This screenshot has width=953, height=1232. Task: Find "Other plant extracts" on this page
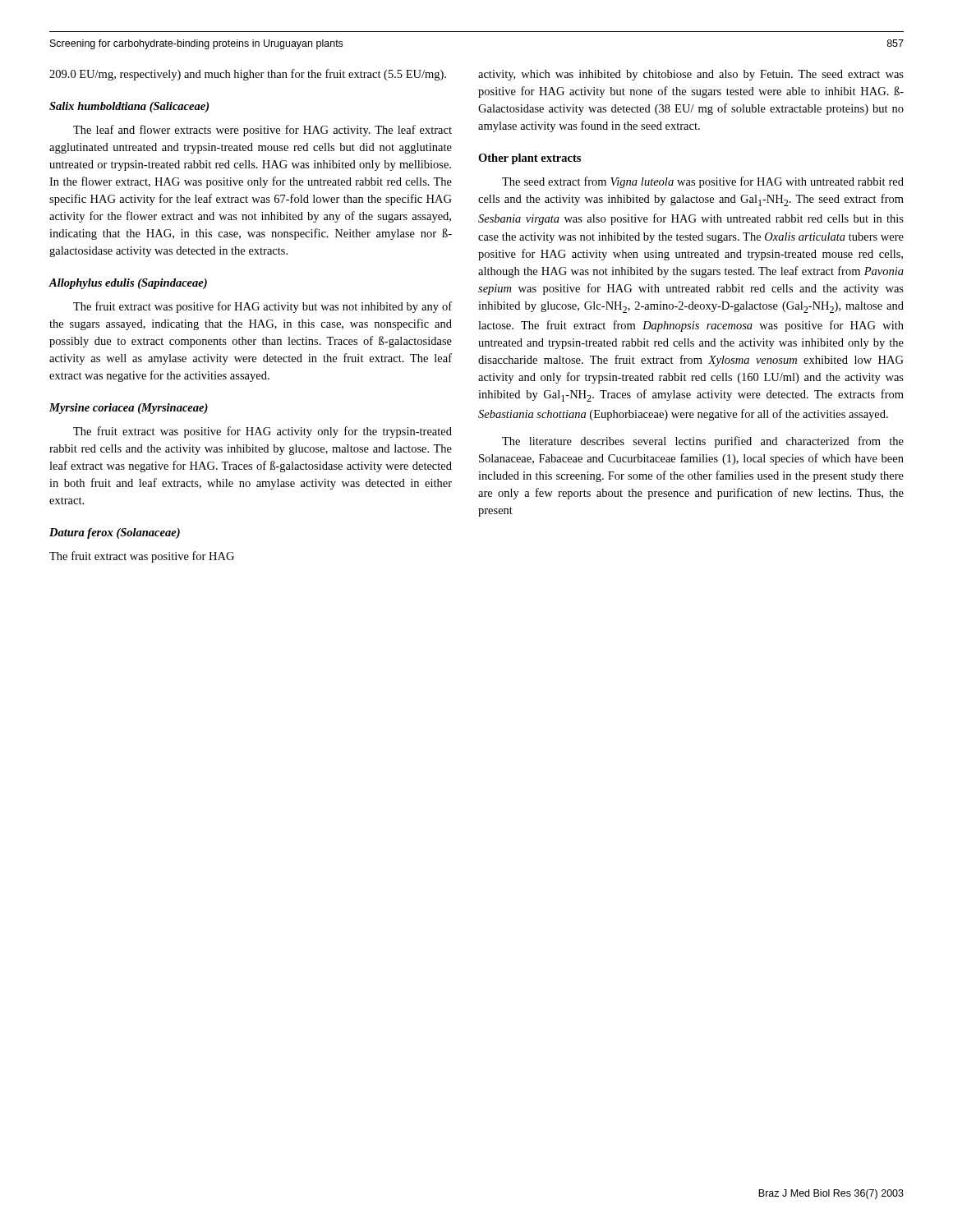coord(530,158)
